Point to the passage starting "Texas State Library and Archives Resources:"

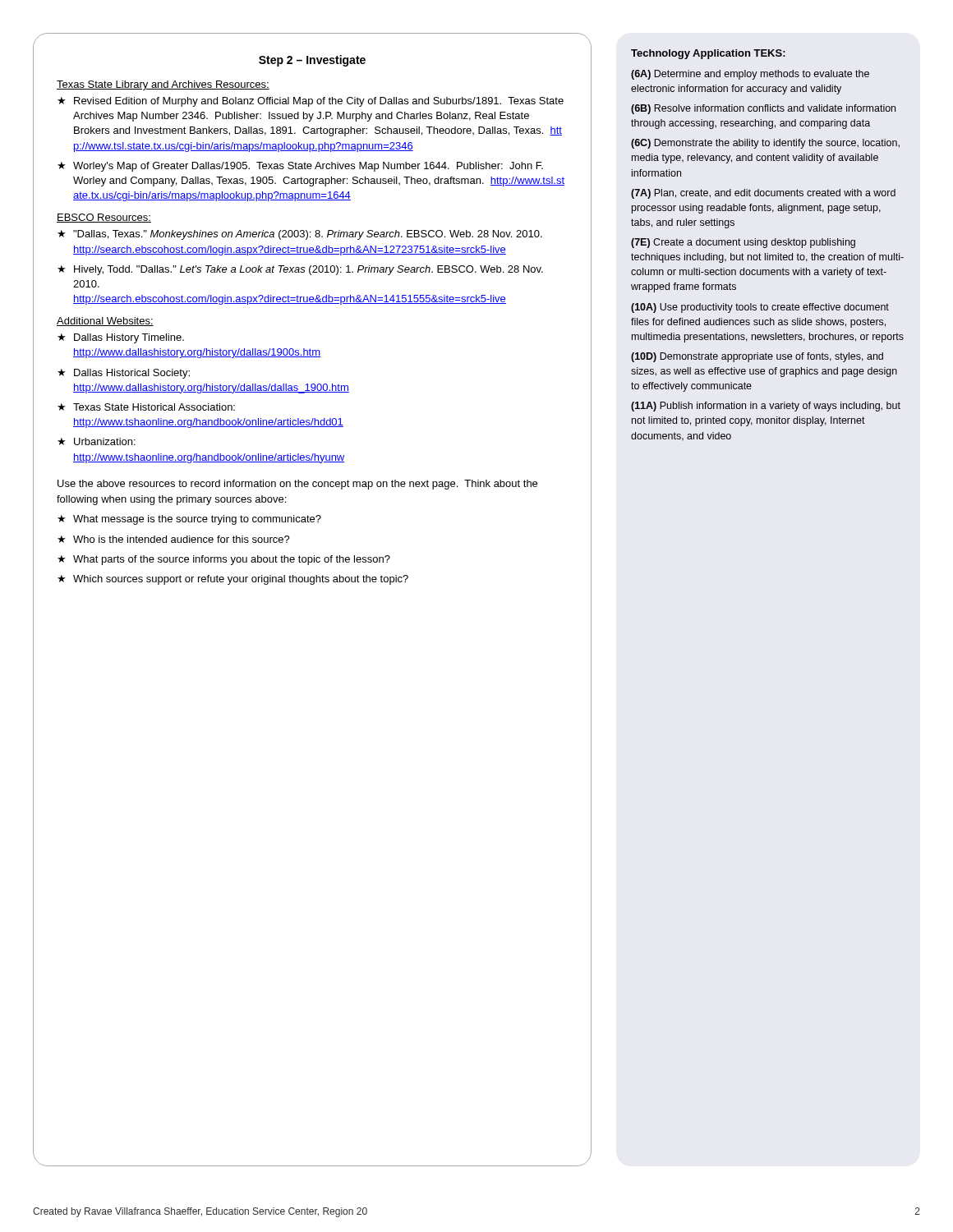point(163,85)
